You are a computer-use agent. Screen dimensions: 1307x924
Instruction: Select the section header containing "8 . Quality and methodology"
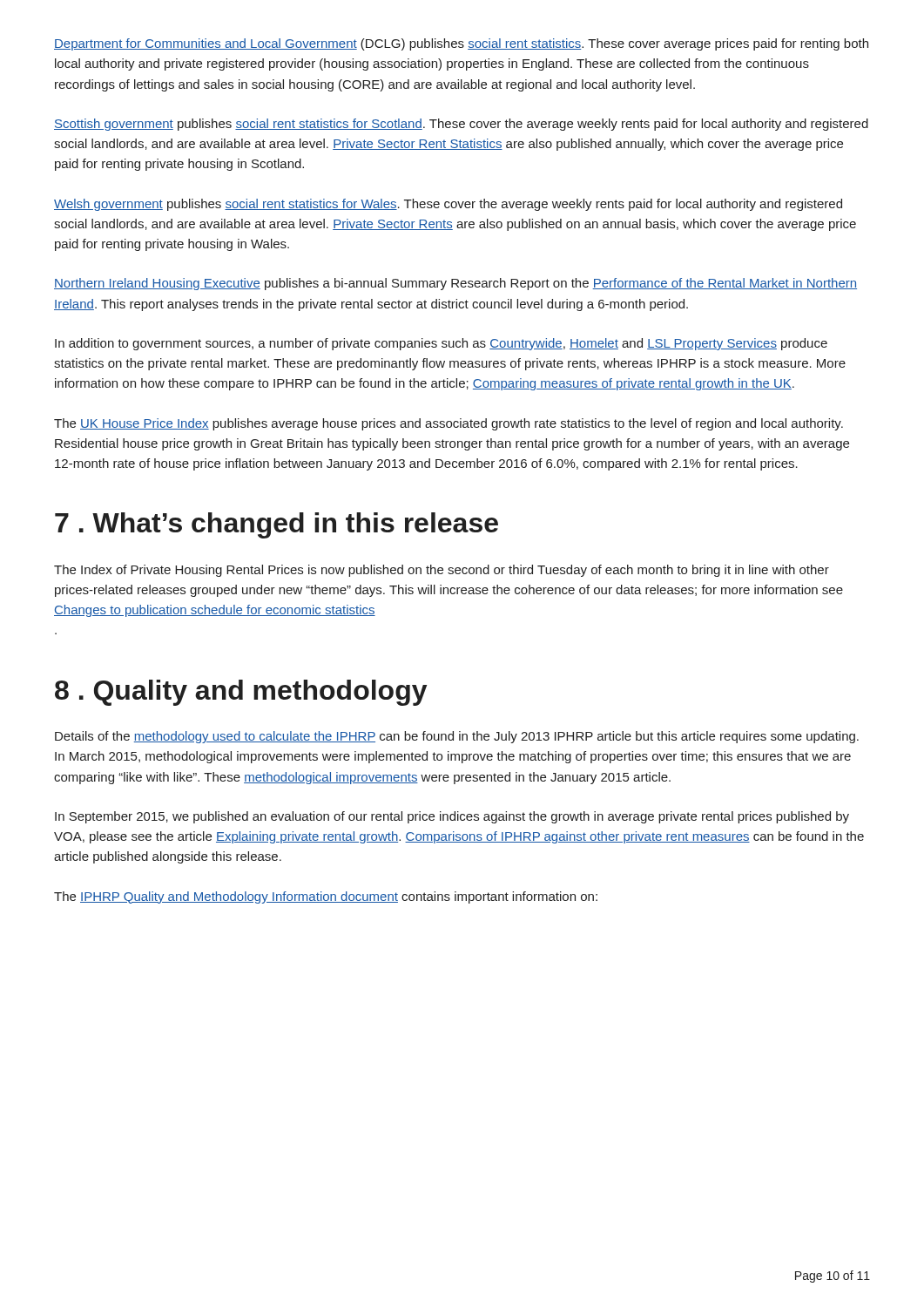241,693
